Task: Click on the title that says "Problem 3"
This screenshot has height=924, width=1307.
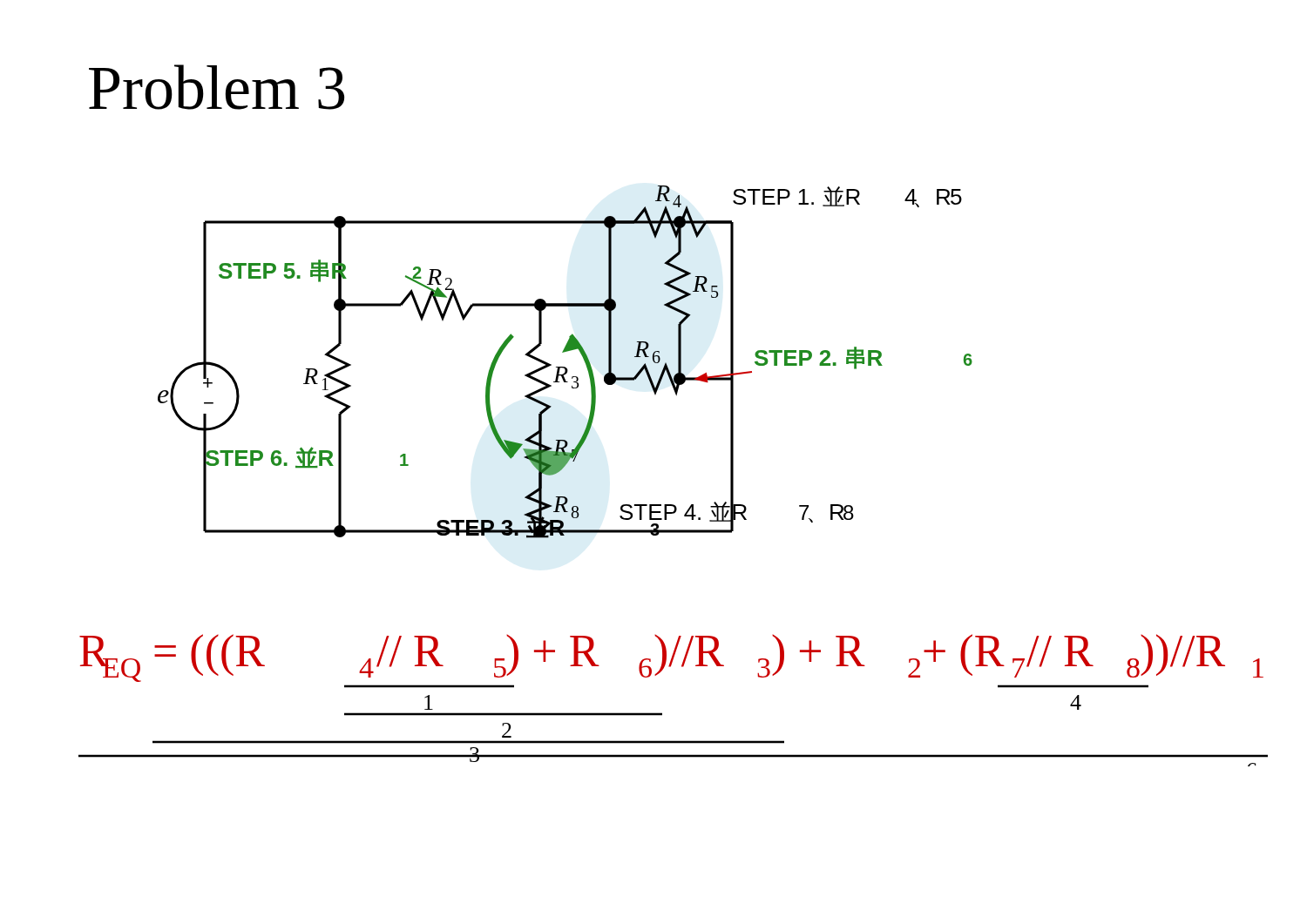Action: pyautogui.click(x=217, y=88)
